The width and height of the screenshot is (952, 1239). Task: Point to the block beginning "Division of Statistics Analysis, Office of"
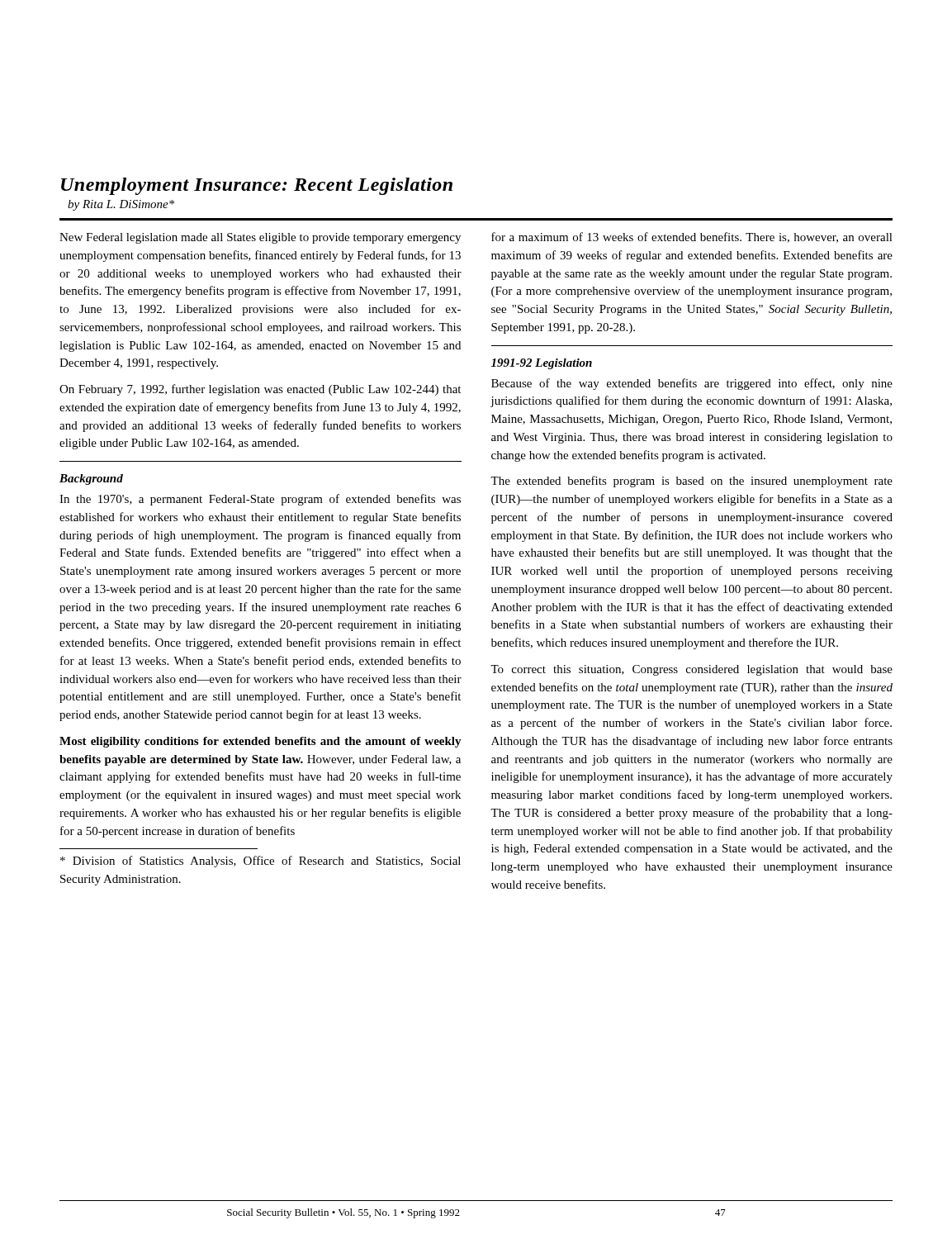(x=260, y=871)
